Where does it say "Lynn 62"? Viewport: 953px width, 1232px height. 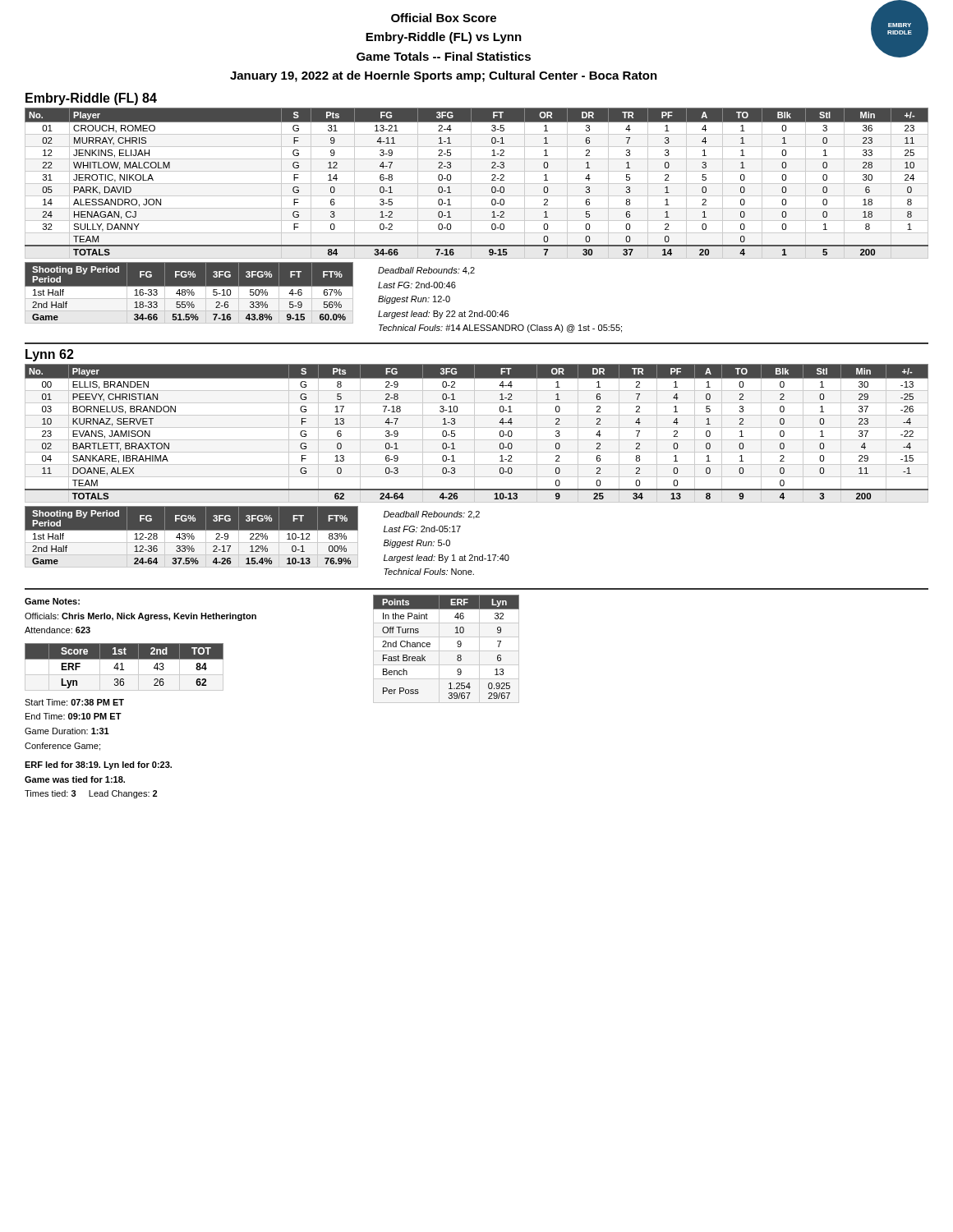coord(49,354)
